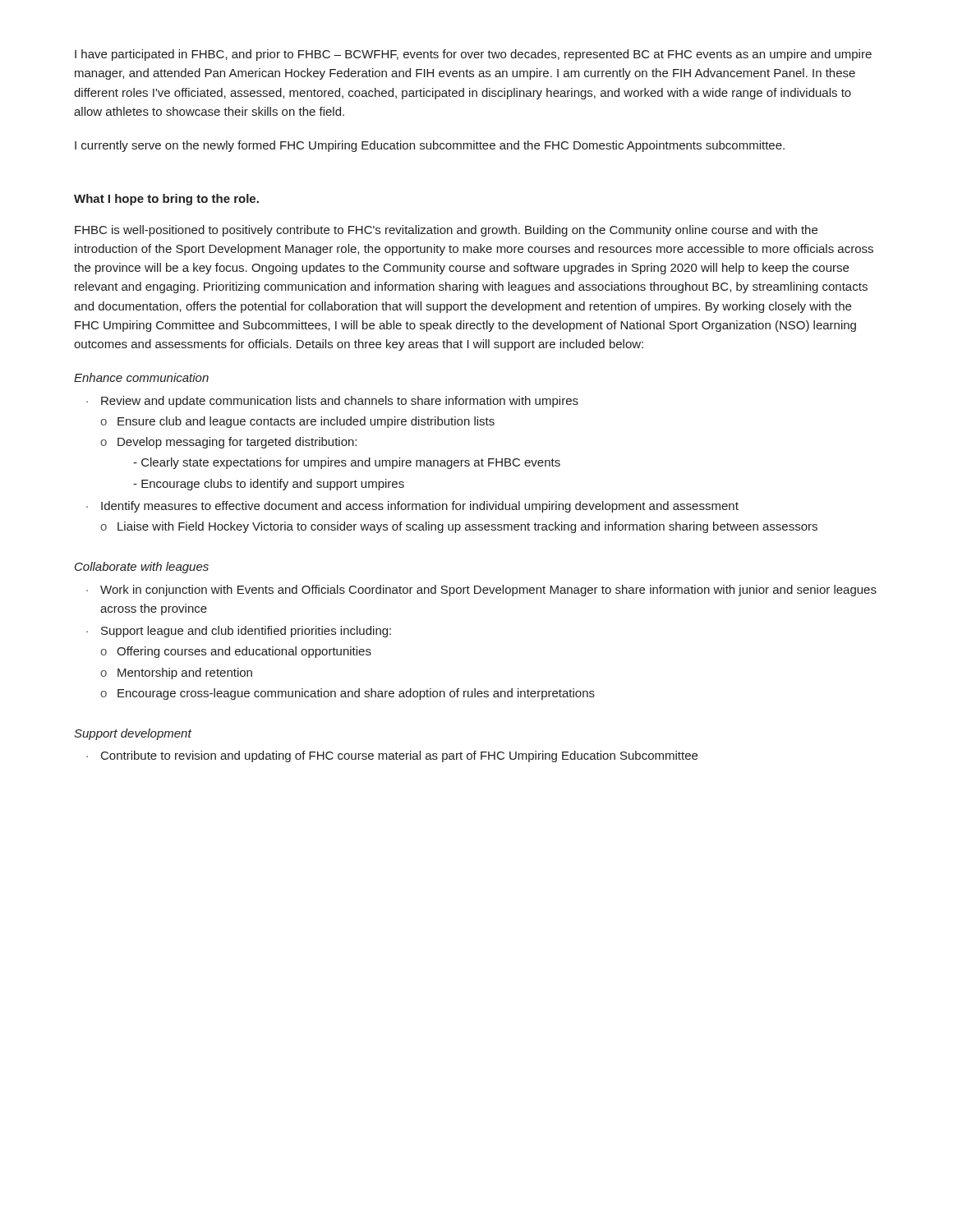The image size is (953, 1232).
Task: Point to the block beginning "Contribute to revision and updating of FHC"
Action: (x=399, y=755)
